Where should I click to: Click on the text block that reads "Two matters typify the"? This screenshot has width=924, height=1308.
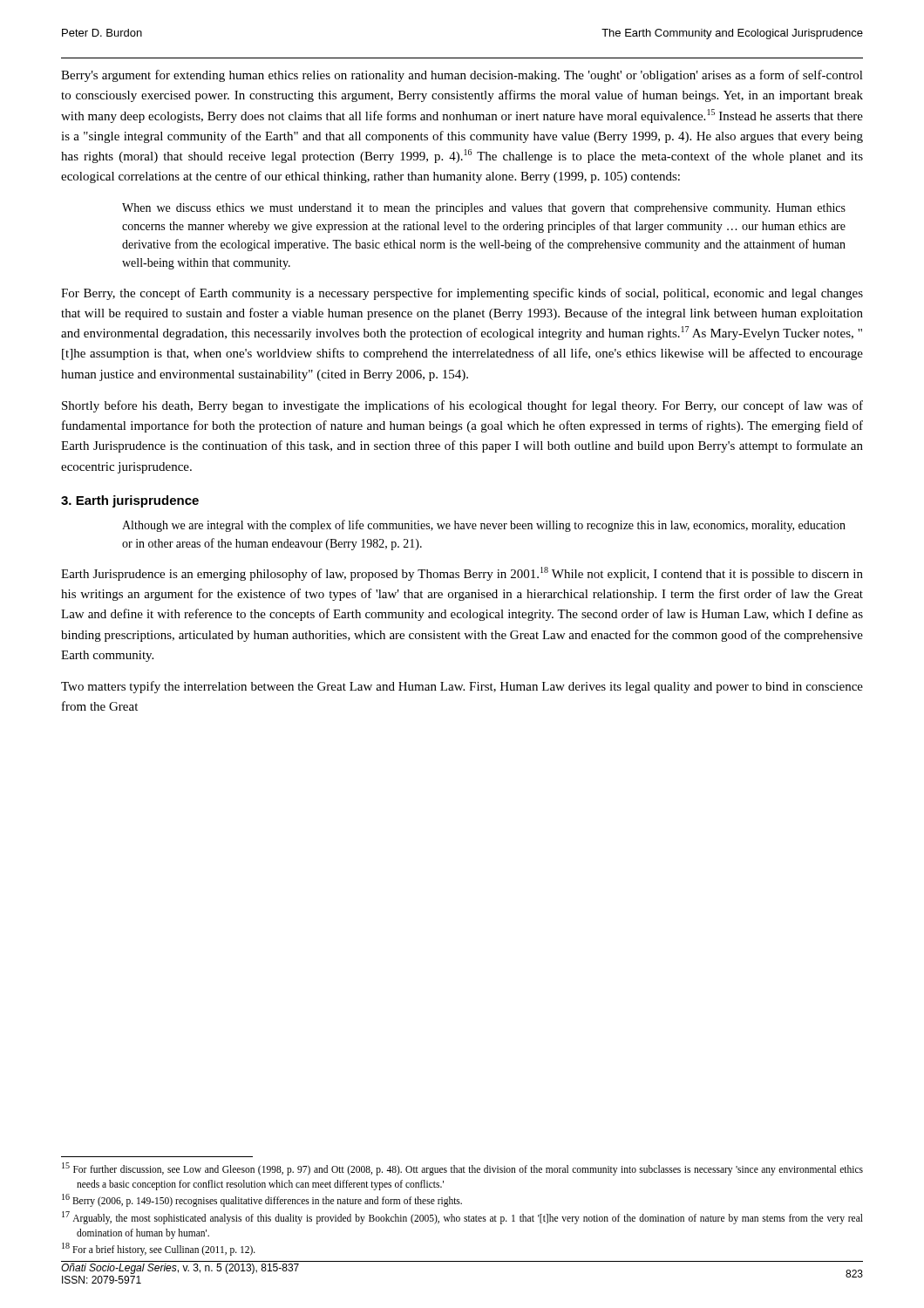462,697
